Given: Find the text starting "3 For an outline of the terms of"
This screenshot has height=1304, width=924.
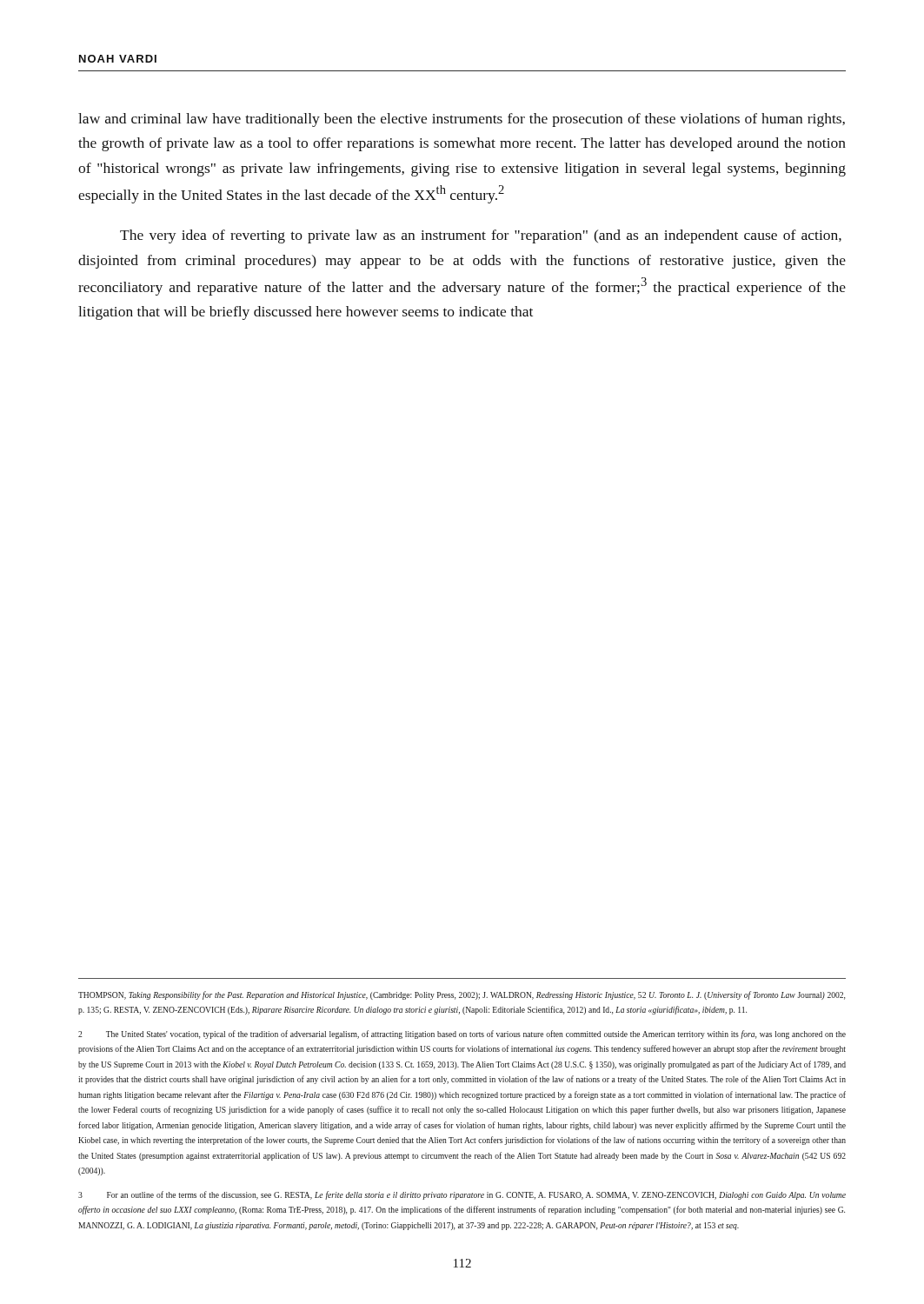Looking at the screenshot, I should (462, 1210).
